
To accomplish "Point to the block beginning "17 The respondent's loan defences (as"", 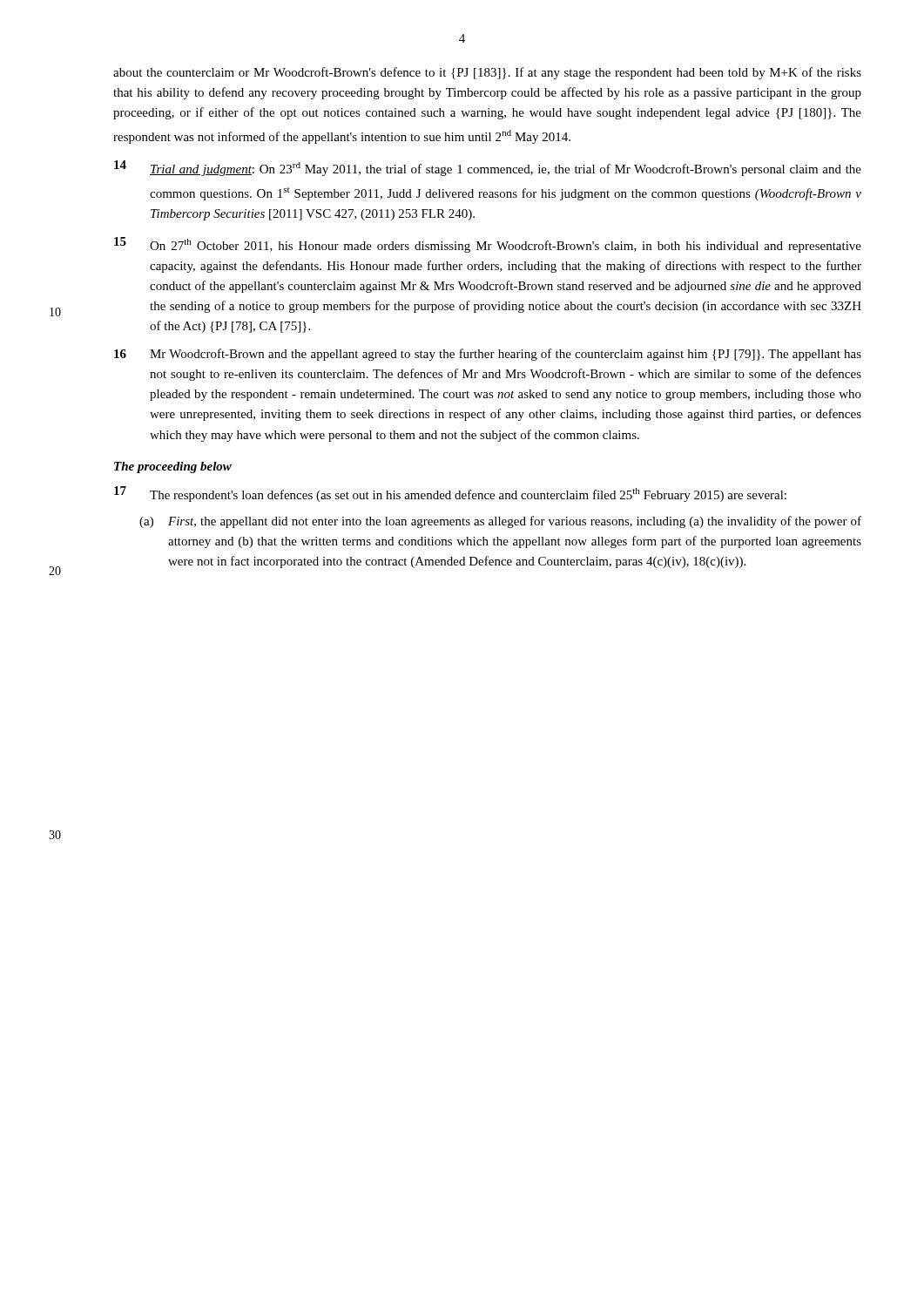I will pos(487,493).
